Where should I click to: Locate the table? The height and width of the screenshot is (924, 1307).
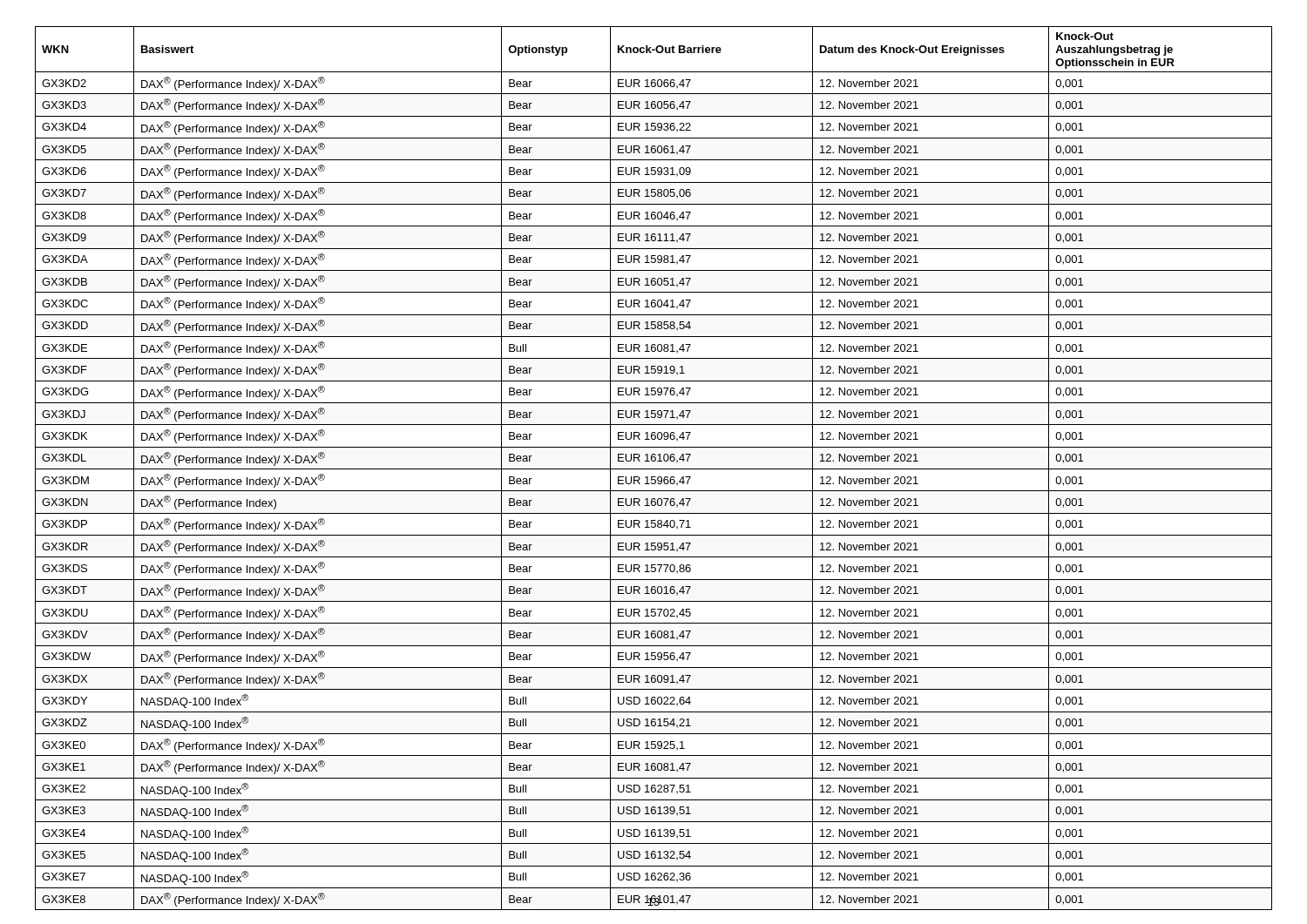pyautogui.click(x=654, y=468)
